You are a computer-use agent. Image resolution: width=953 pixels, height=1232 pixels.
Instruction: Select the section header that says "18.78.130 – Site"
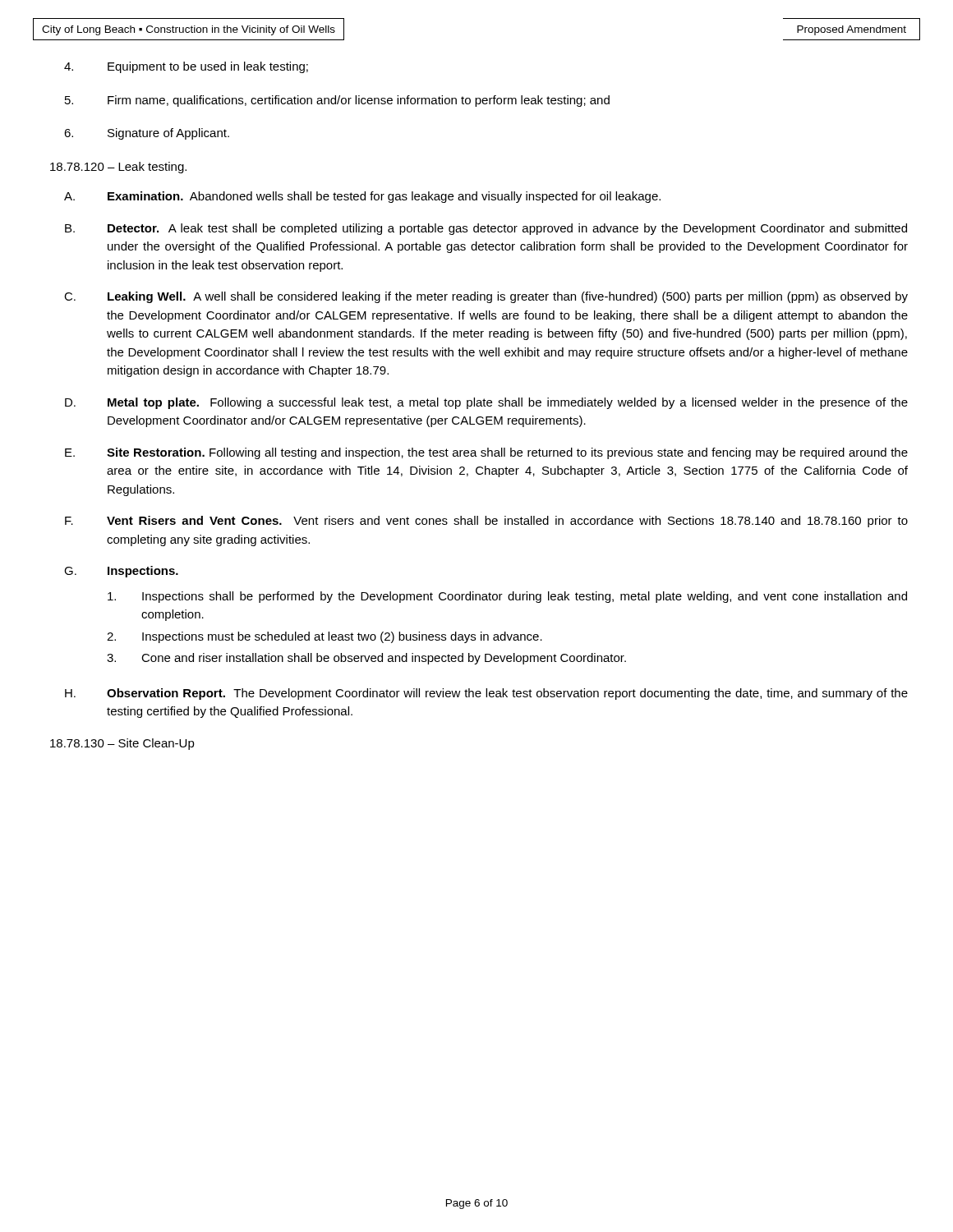pyautogui.click(x=122, y=742)
